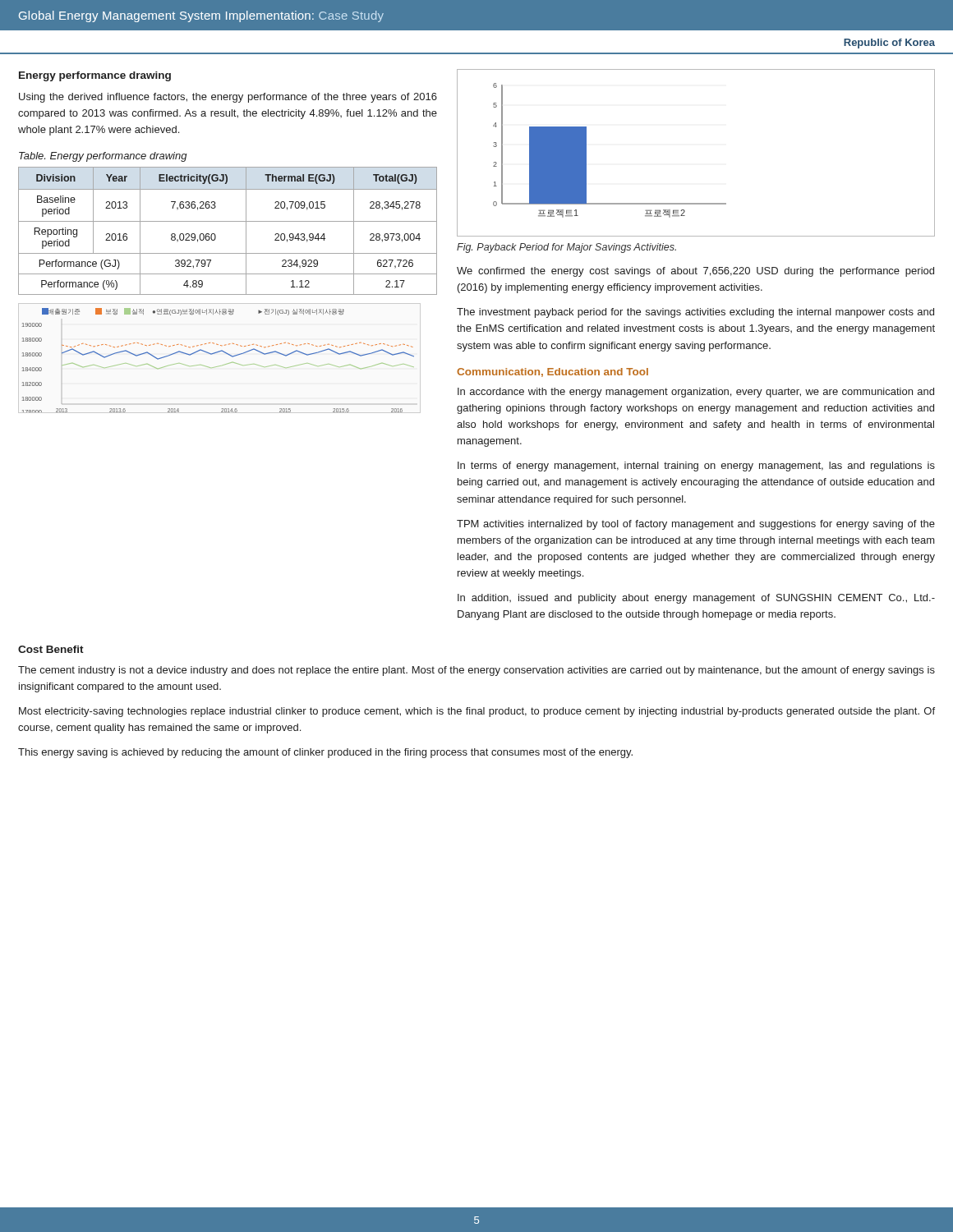Click on the text block that says "In accordance with"
Viewport: 953px width, 1232px height.
pyautogui.click(x=696, y=416)
